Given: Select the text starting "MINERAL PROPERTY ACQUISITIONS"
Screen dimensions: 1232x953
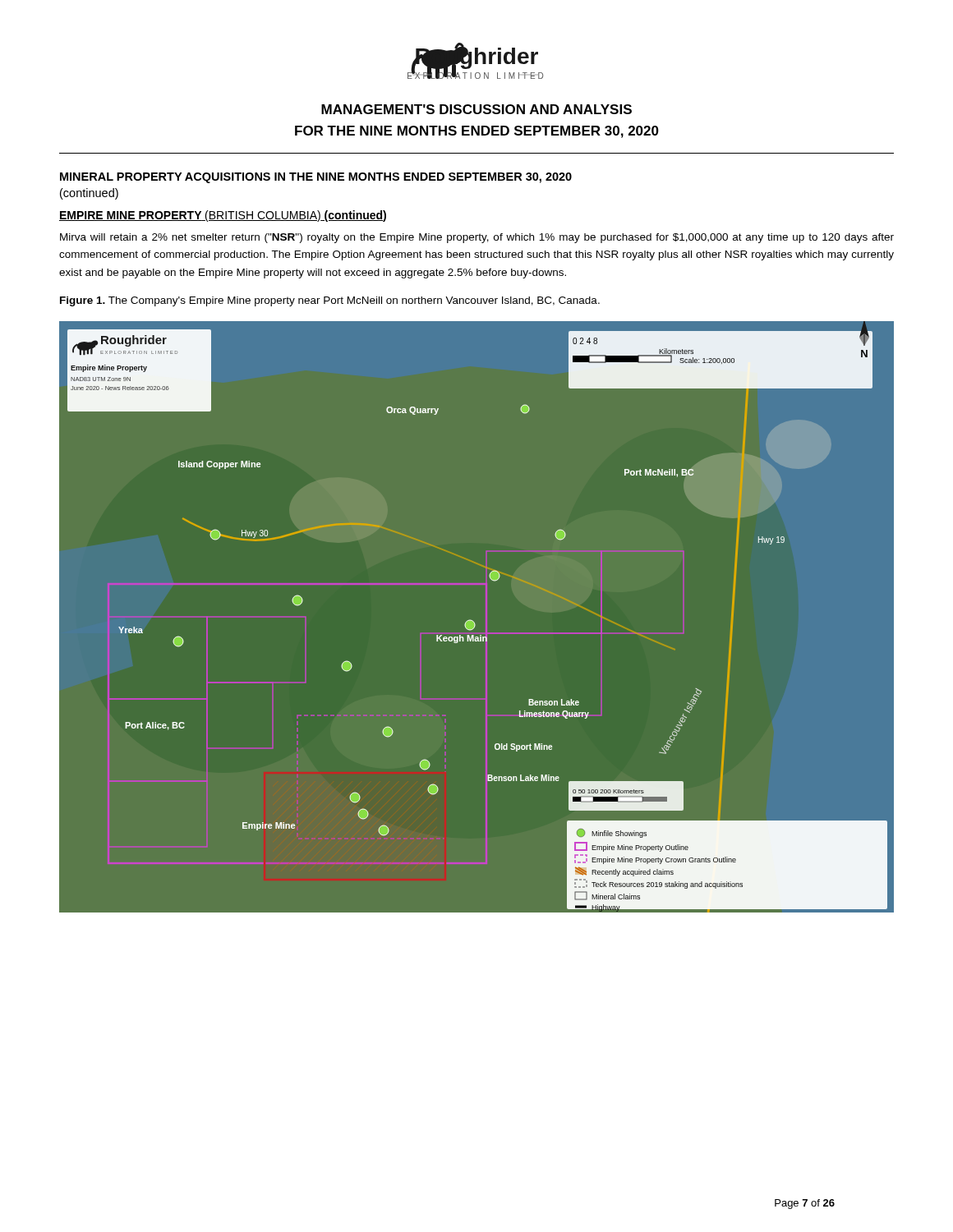Looking at the screenshot, I should coord(316,185).
